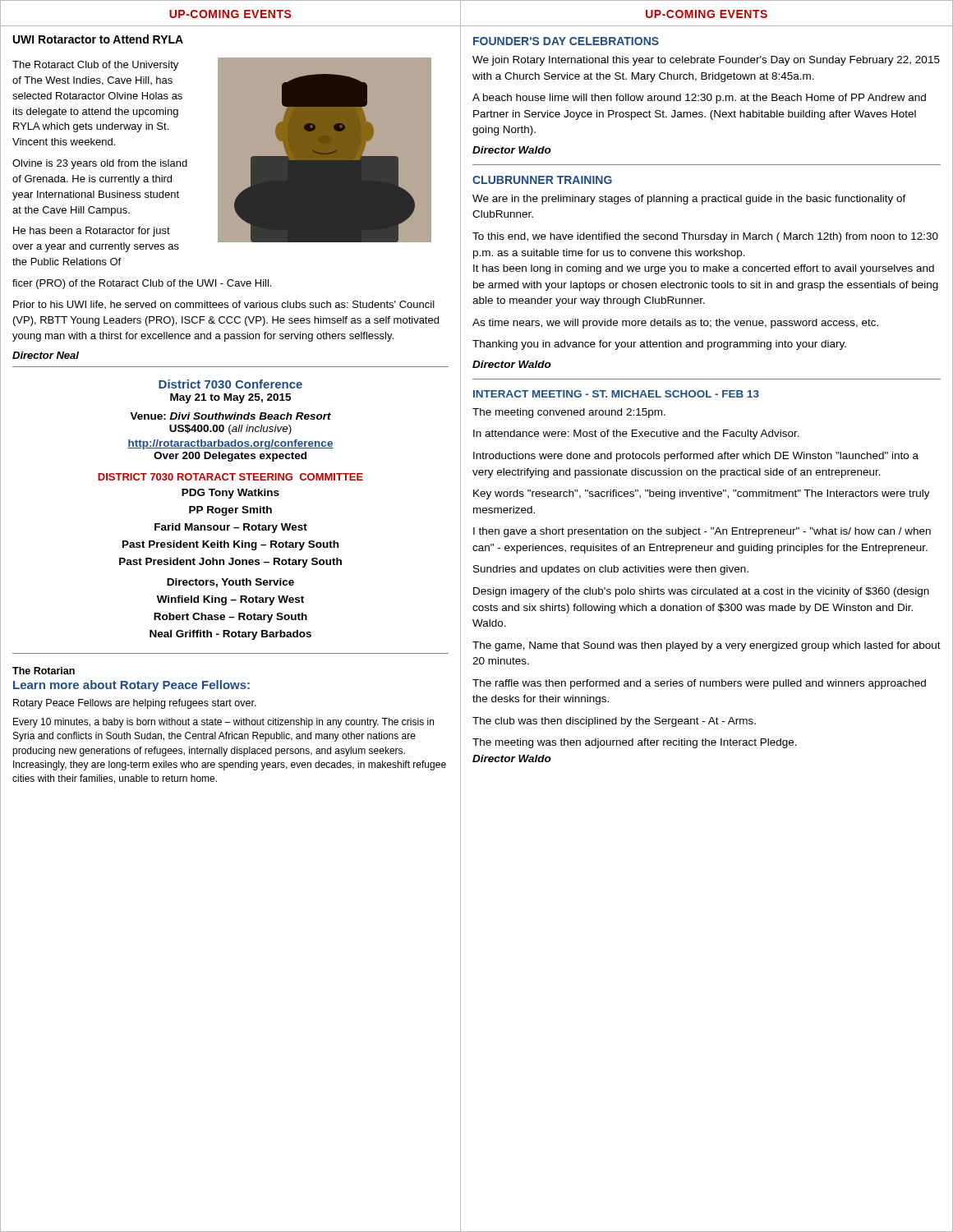
Task: Select the block starting "Thanking you in advance for"
Action: (x=660, y=344)
